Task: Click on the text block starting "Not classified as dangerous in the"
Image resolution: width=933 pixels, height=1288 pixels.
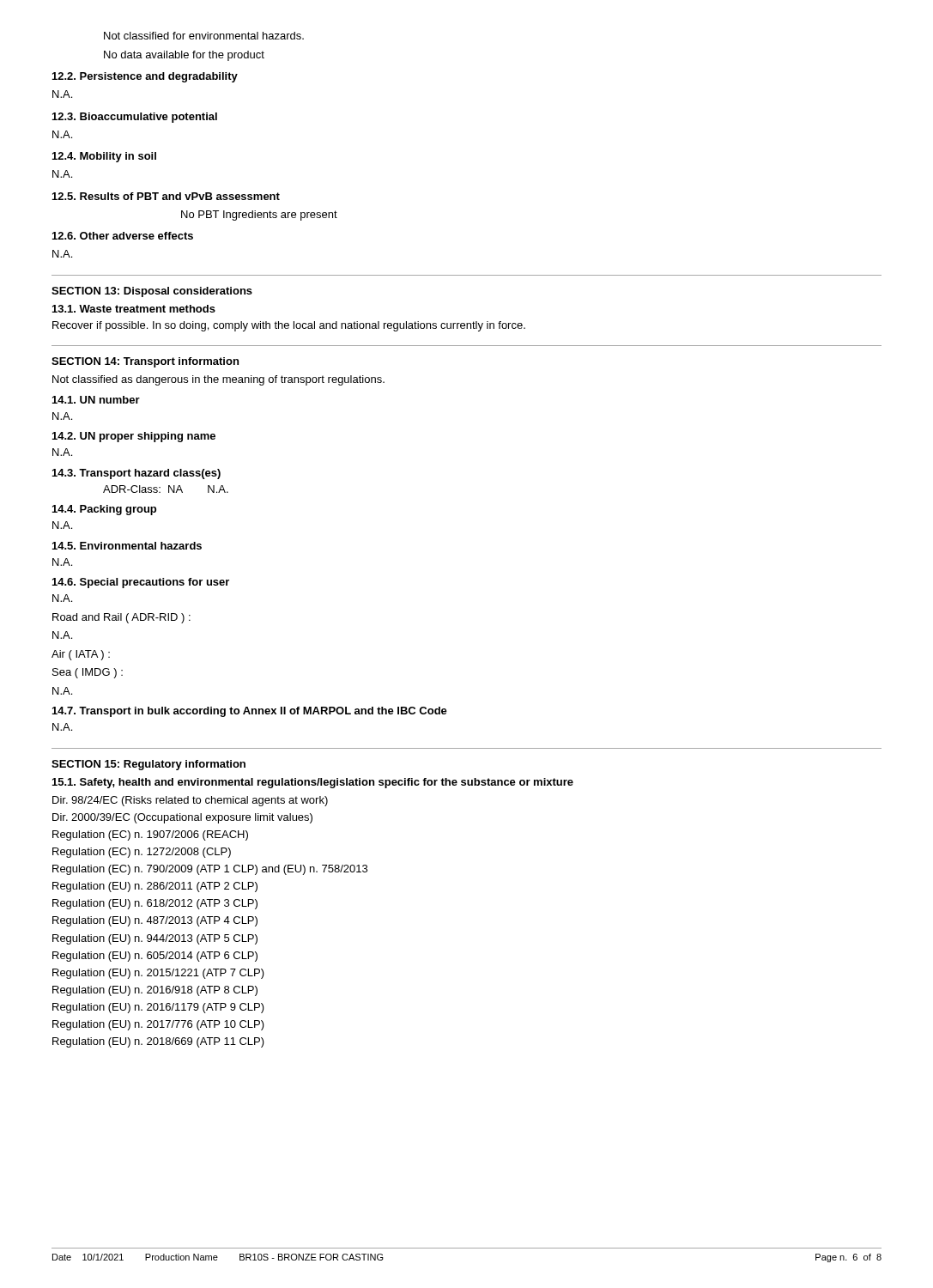Action: (218, 379)
